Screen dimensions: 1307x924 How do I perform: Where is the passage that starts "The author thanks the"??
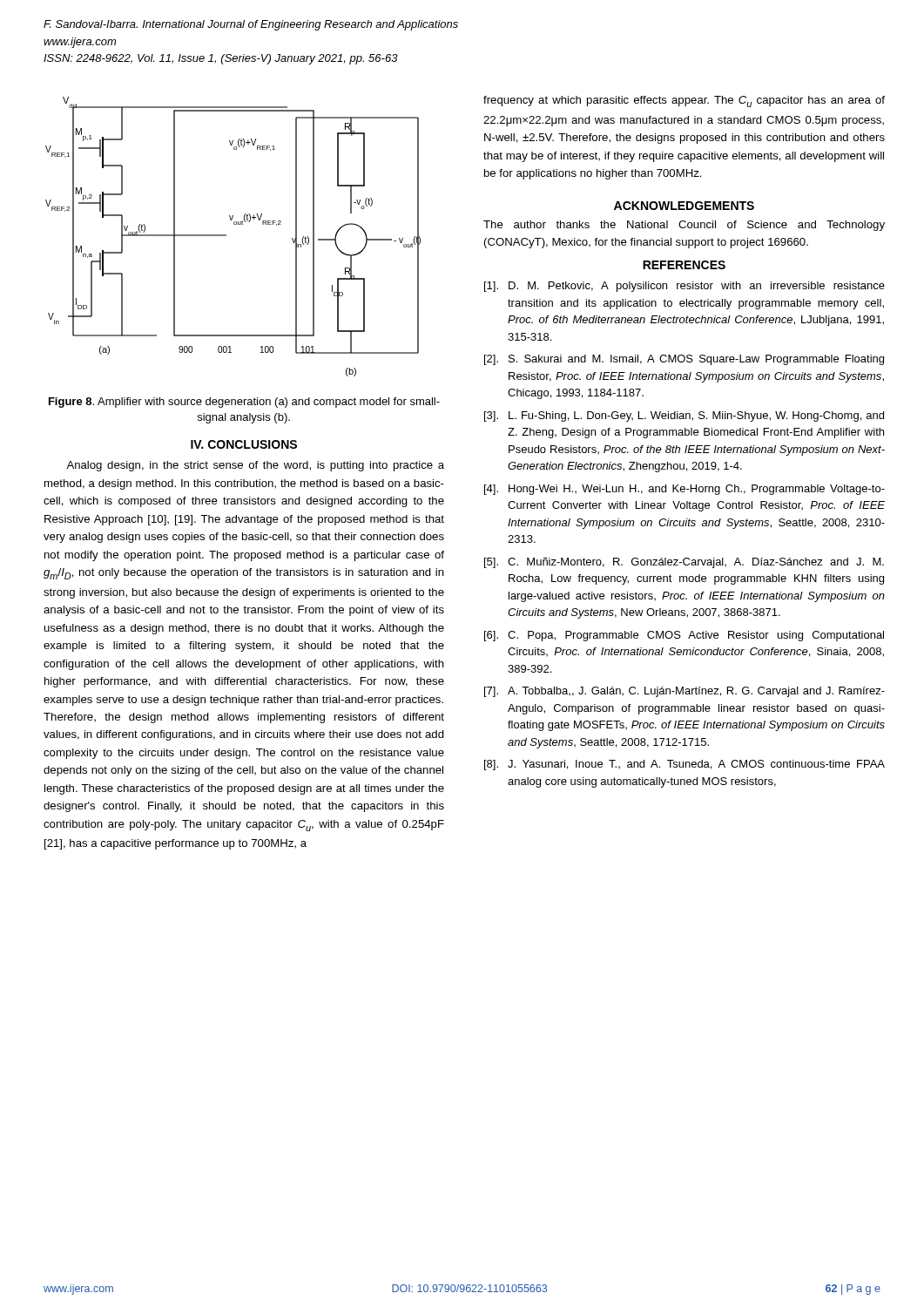pos(684,233)
